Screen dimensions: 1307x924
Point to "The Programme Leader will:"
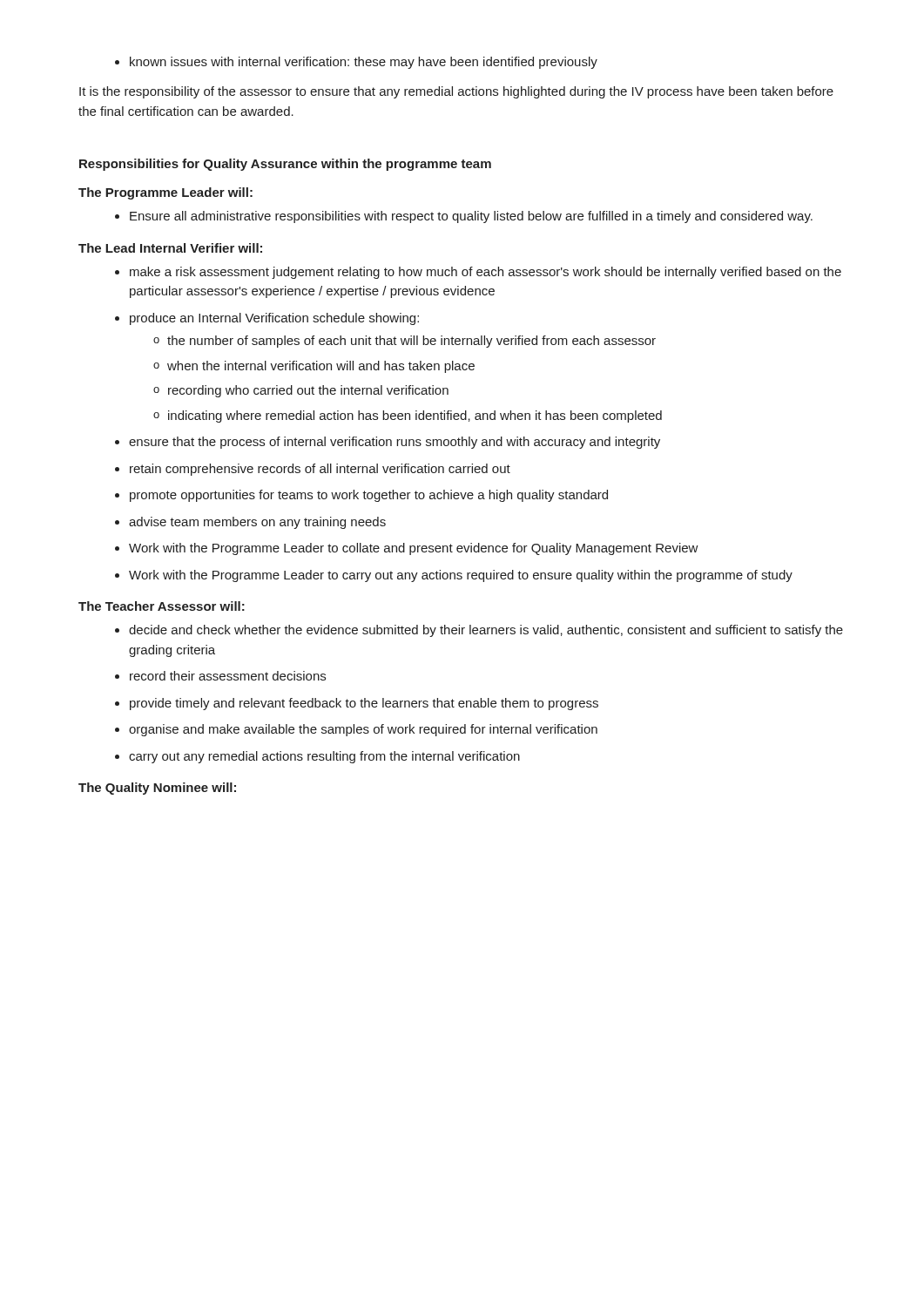166,192
